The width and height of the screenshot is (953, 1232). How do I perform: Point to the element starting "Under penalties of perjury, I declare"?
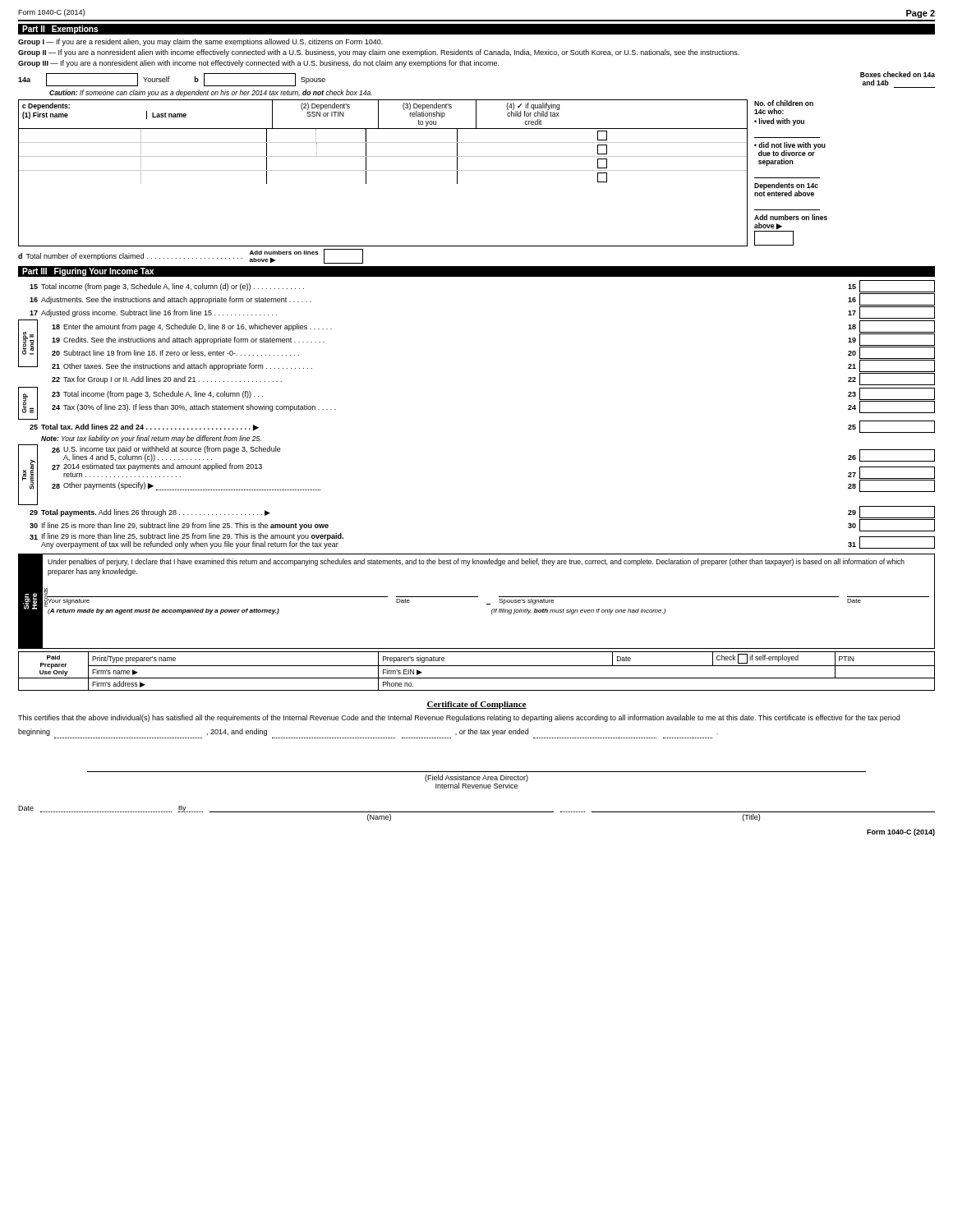pyautogui.click(x=476, y=567)
